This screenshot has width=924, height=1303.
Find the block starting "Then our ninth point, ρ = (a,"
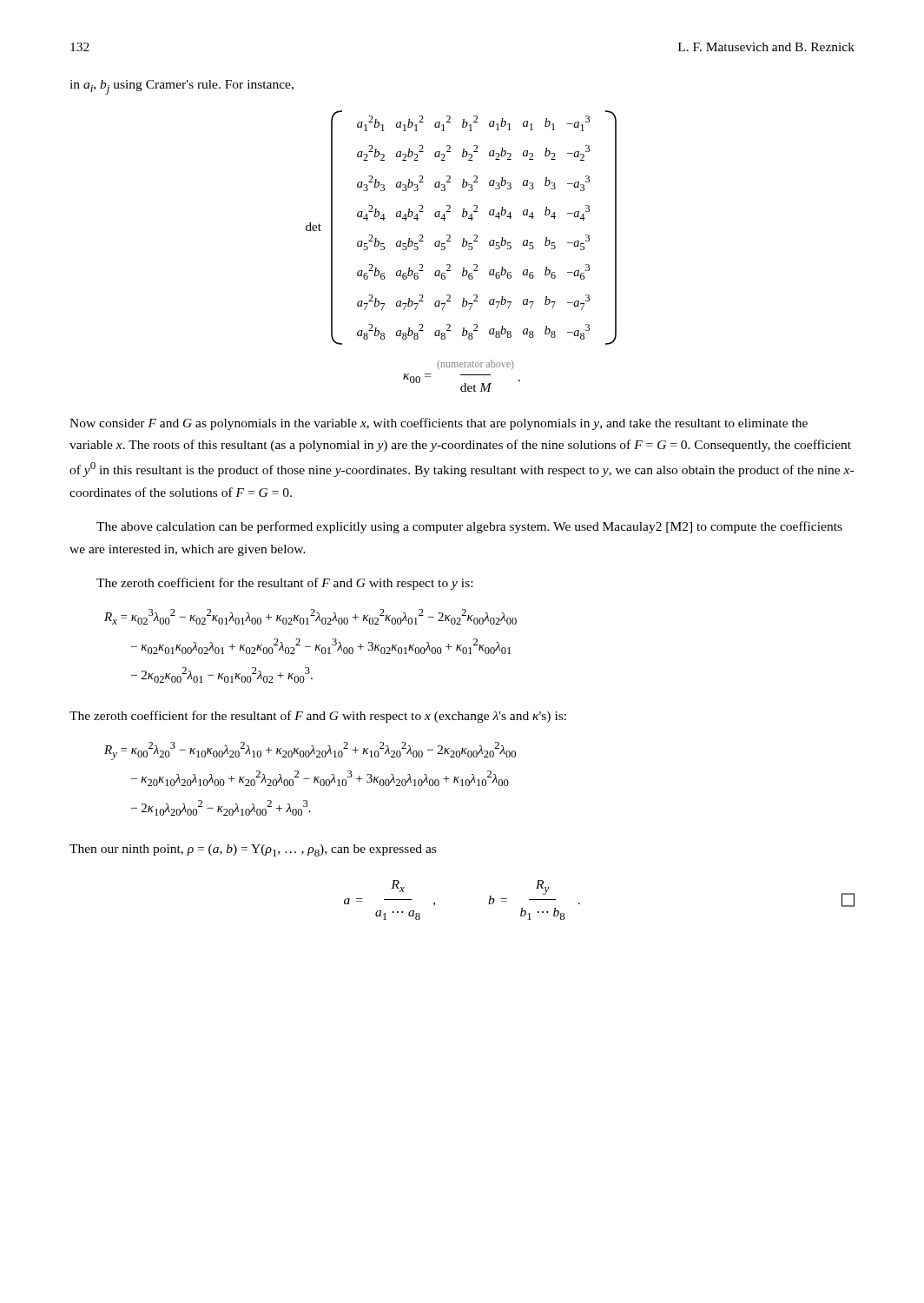tap(253, 850)
